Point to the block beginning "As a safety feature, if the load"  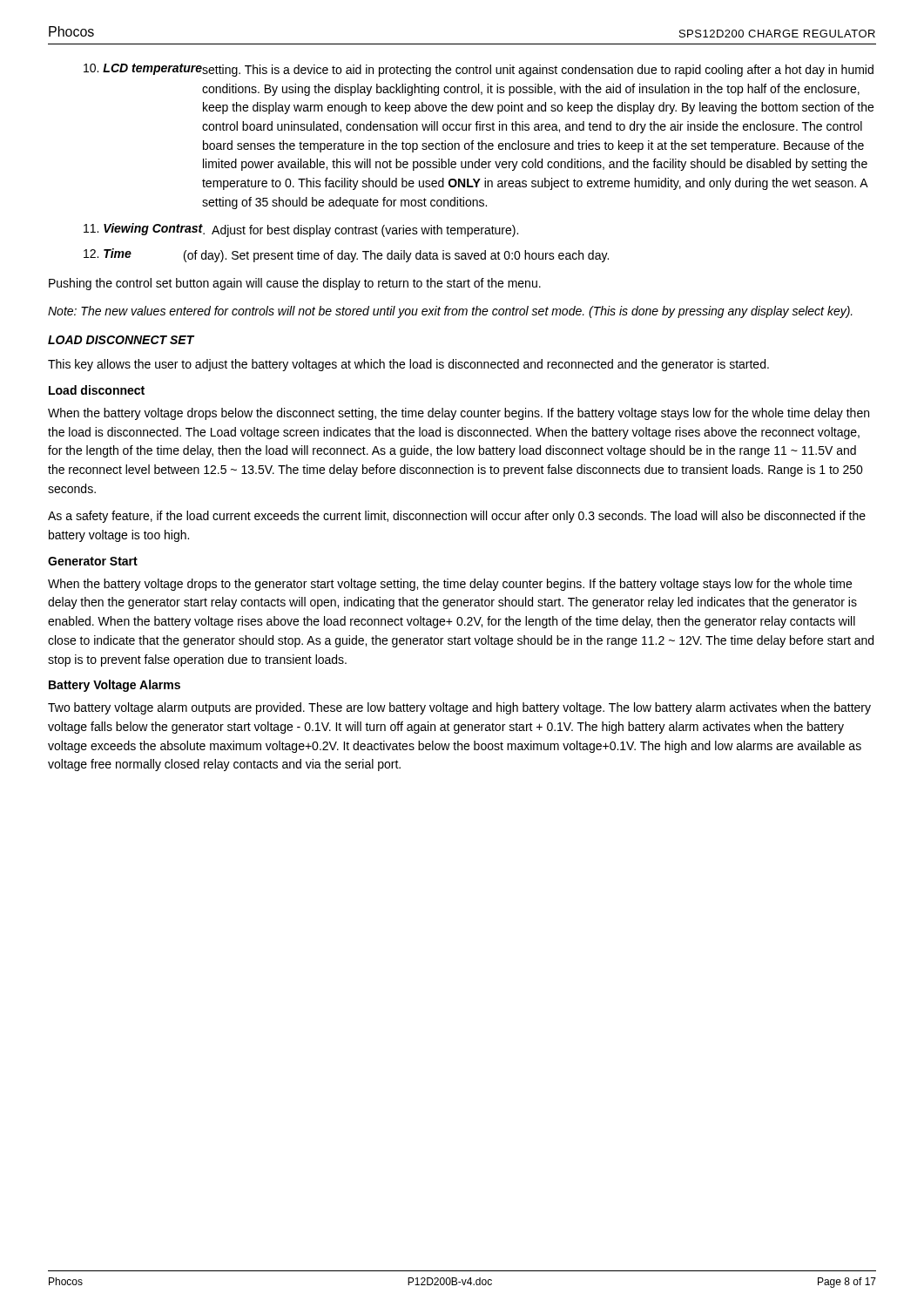[x=457, y=526]
